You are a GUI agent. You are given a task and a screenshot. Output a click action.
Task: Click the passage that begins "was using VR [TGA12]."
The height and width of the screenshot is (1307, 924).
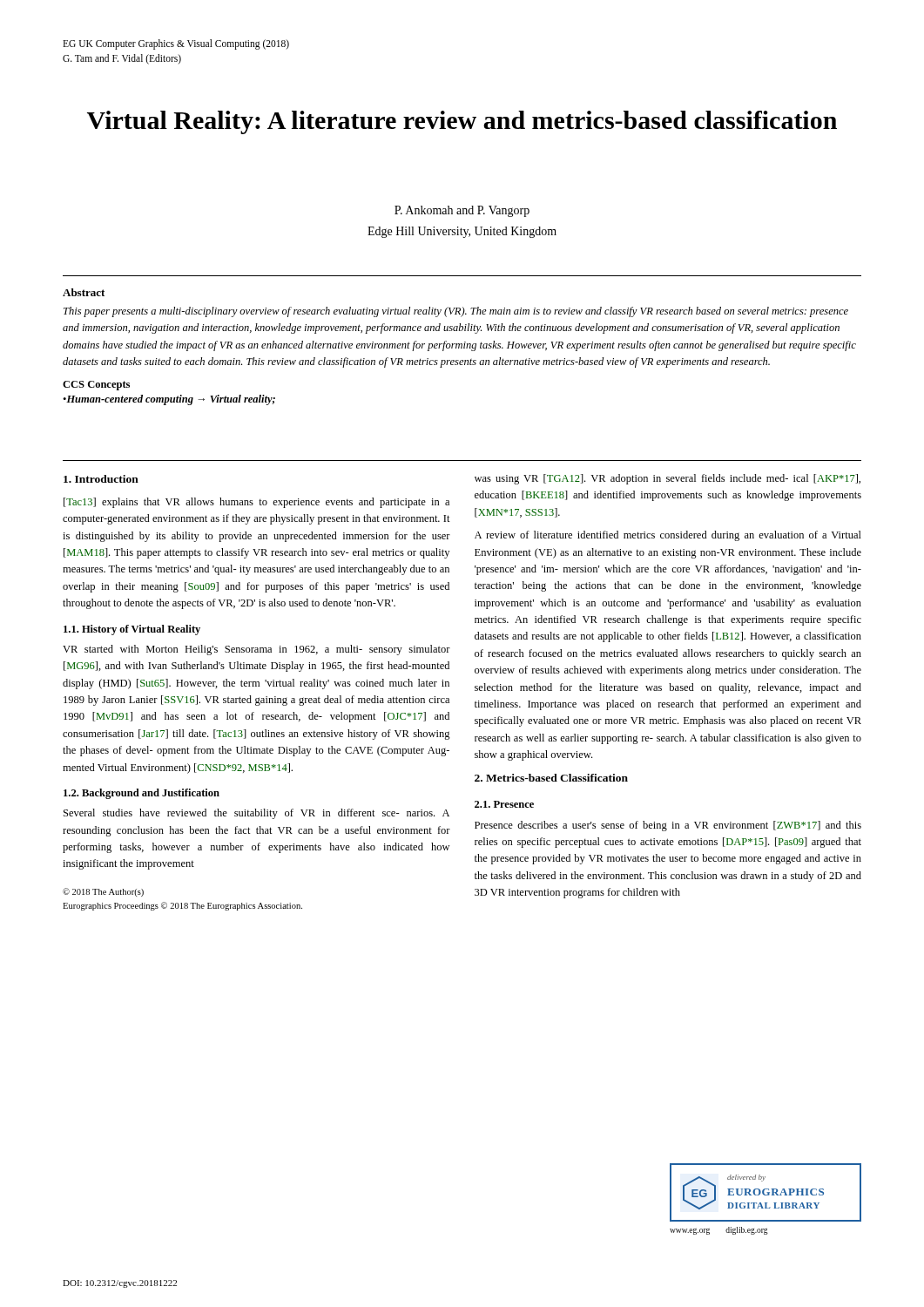(x=668, y=617)
